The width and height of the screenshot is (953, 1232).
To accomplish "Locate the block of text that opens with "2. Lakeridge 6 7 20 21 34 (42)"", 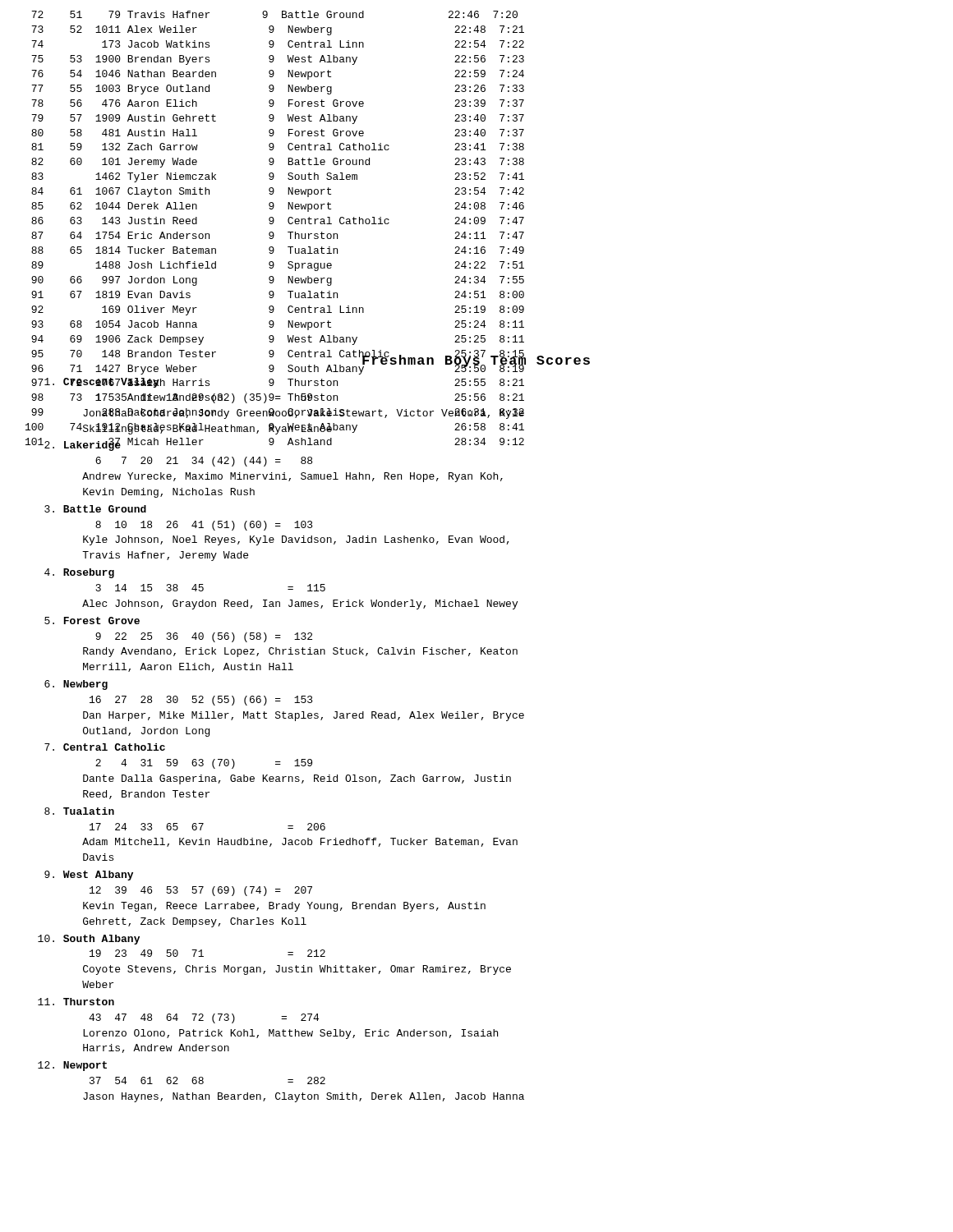I will 476,470.
